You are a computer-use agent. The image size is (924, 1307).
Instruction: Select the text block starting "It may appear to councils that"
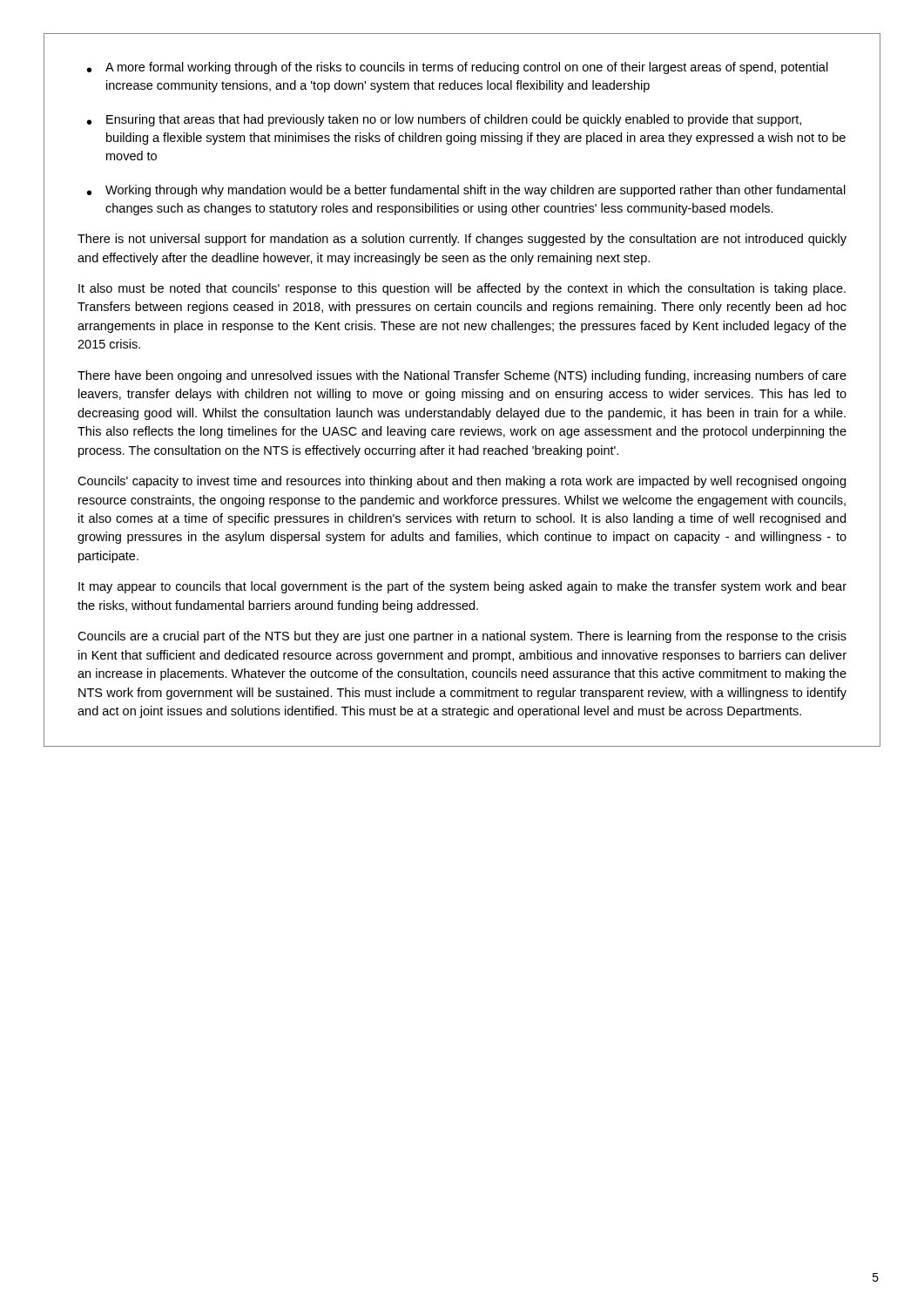tap(462, 596)
